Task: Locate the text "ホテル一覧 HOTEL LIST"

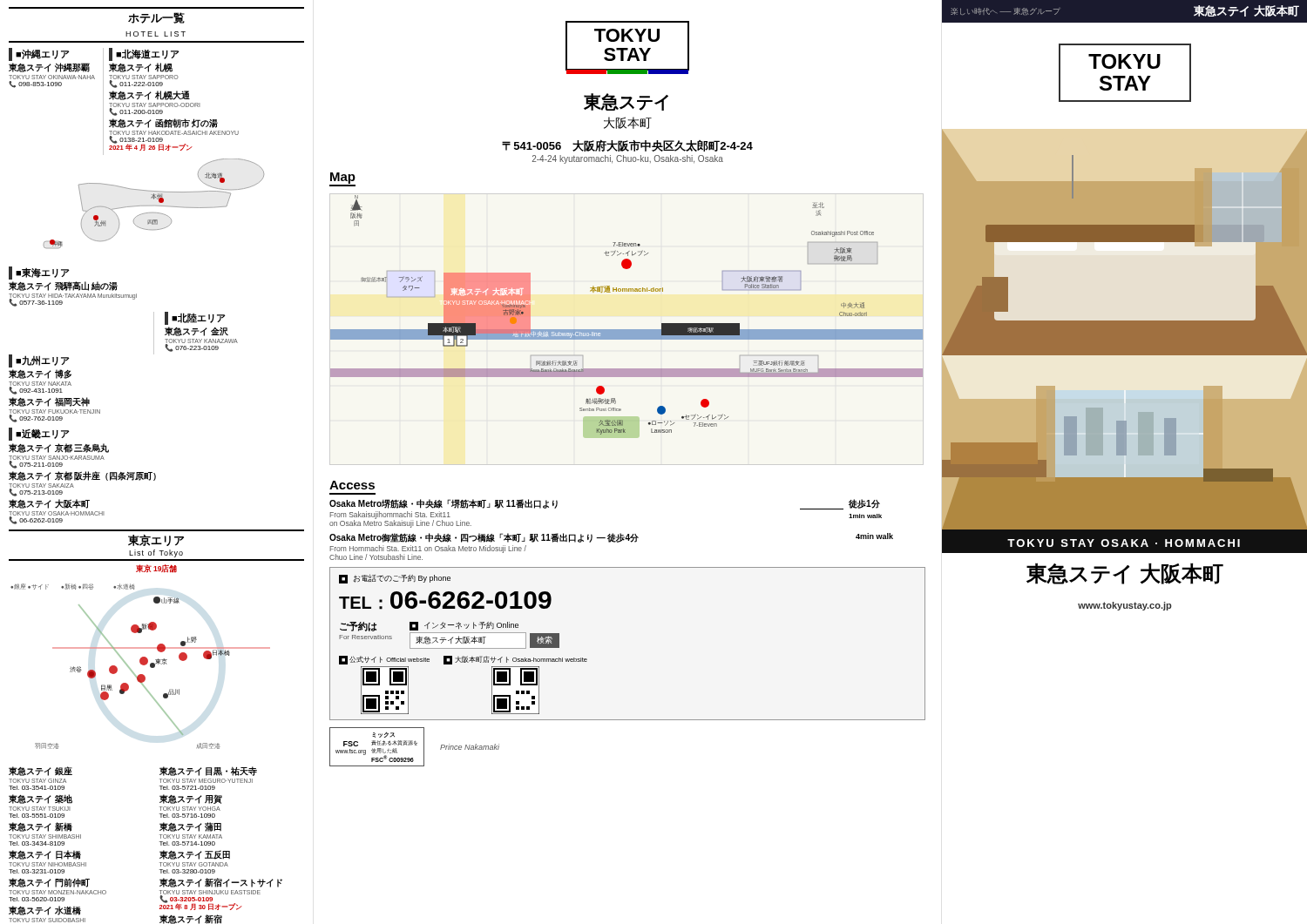Action: (x=156, y=25)
